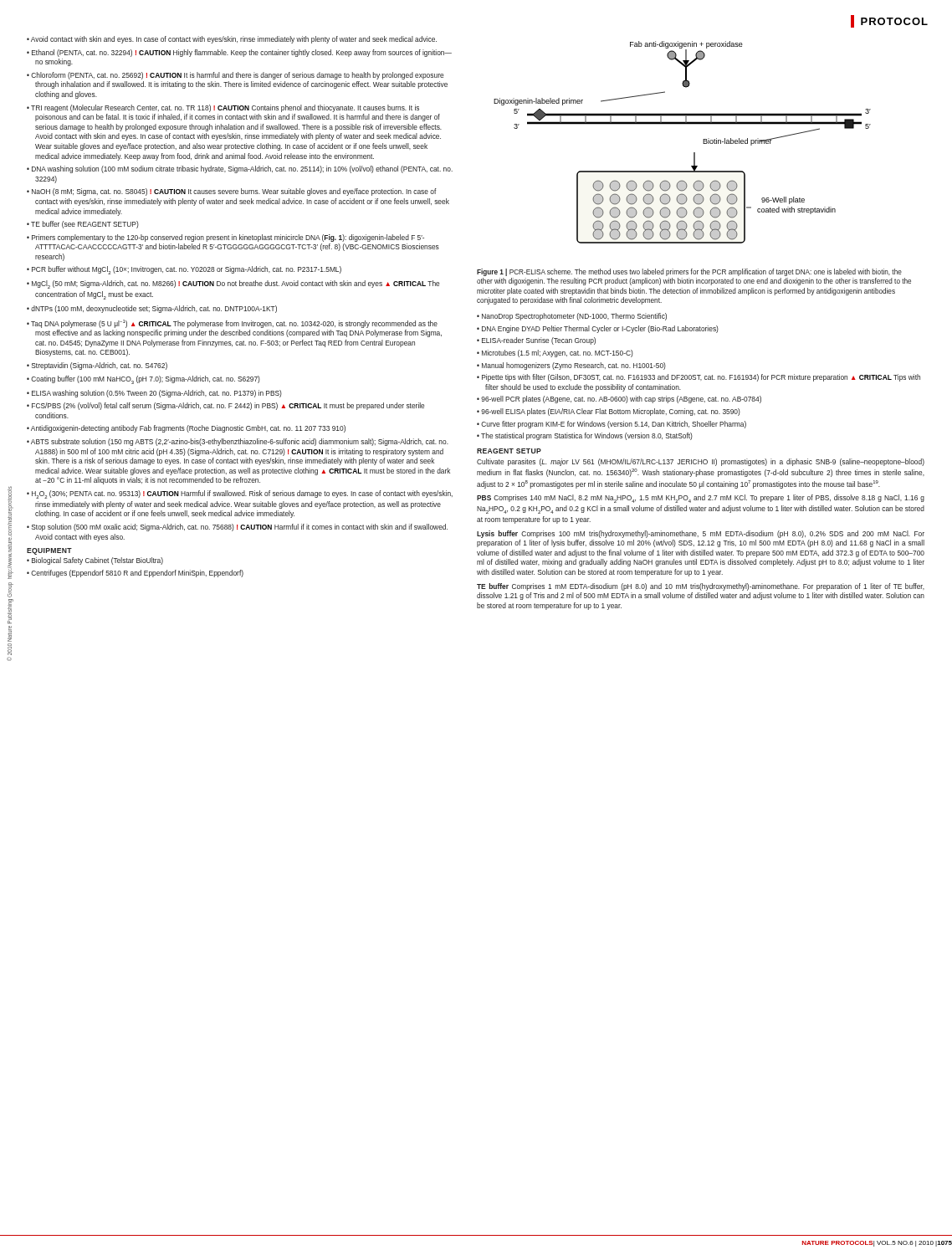Click the passage that begins "Chloroform (PENTA, cat. no. 25692) ! CAUTION It"

[x=240, y=85]
